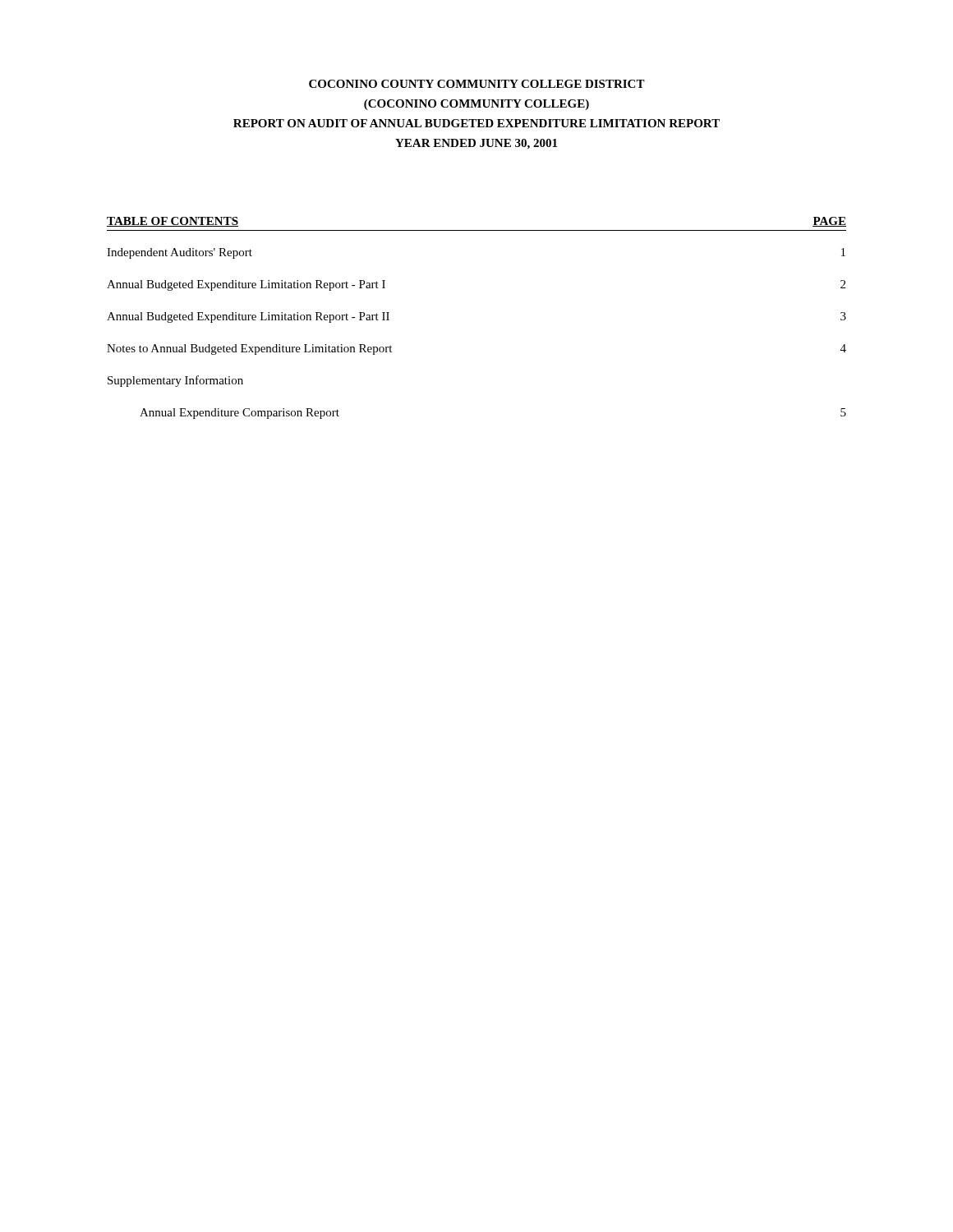953x1232 pixels.
Task: Click on the table containing "TABLE OF CONTENTS PAGE"
Action: [476, 317]
